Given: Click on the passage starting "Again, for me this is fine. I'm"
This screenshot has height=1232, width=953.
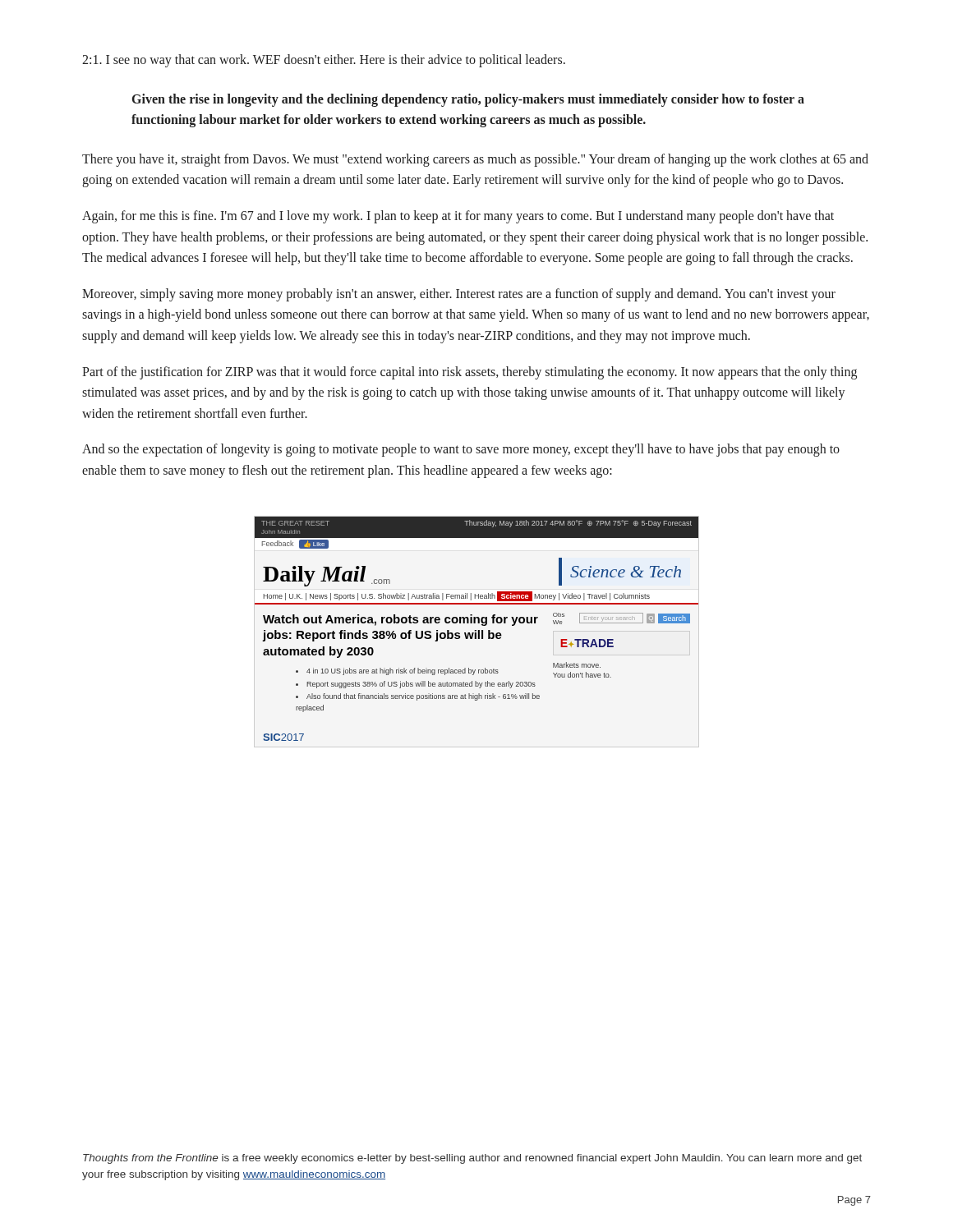Looking at the screenshot, I should pos(475,237).
